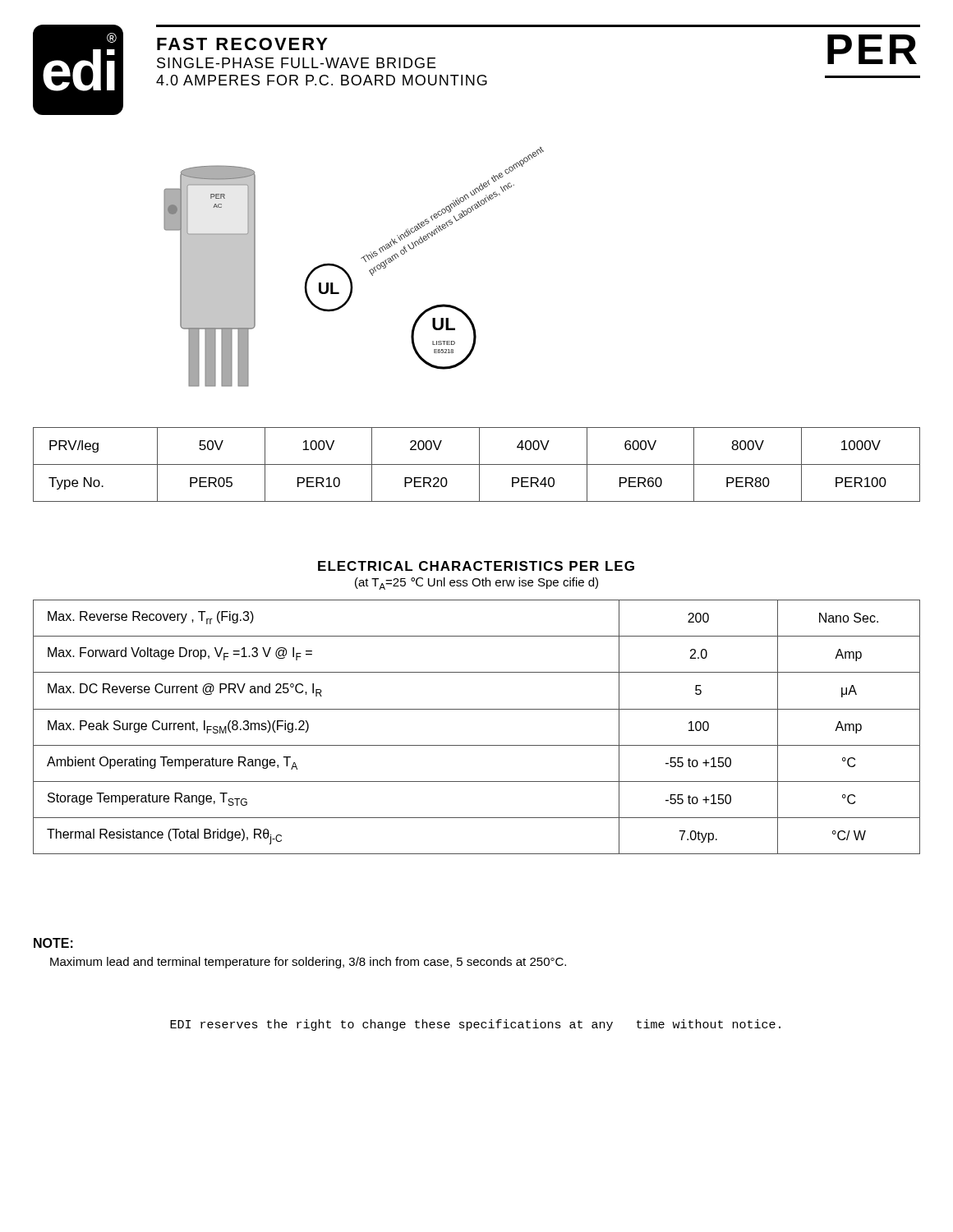Select the passage starting "EDI reserves the right to change these specifications"

[x=476, y=1025]
